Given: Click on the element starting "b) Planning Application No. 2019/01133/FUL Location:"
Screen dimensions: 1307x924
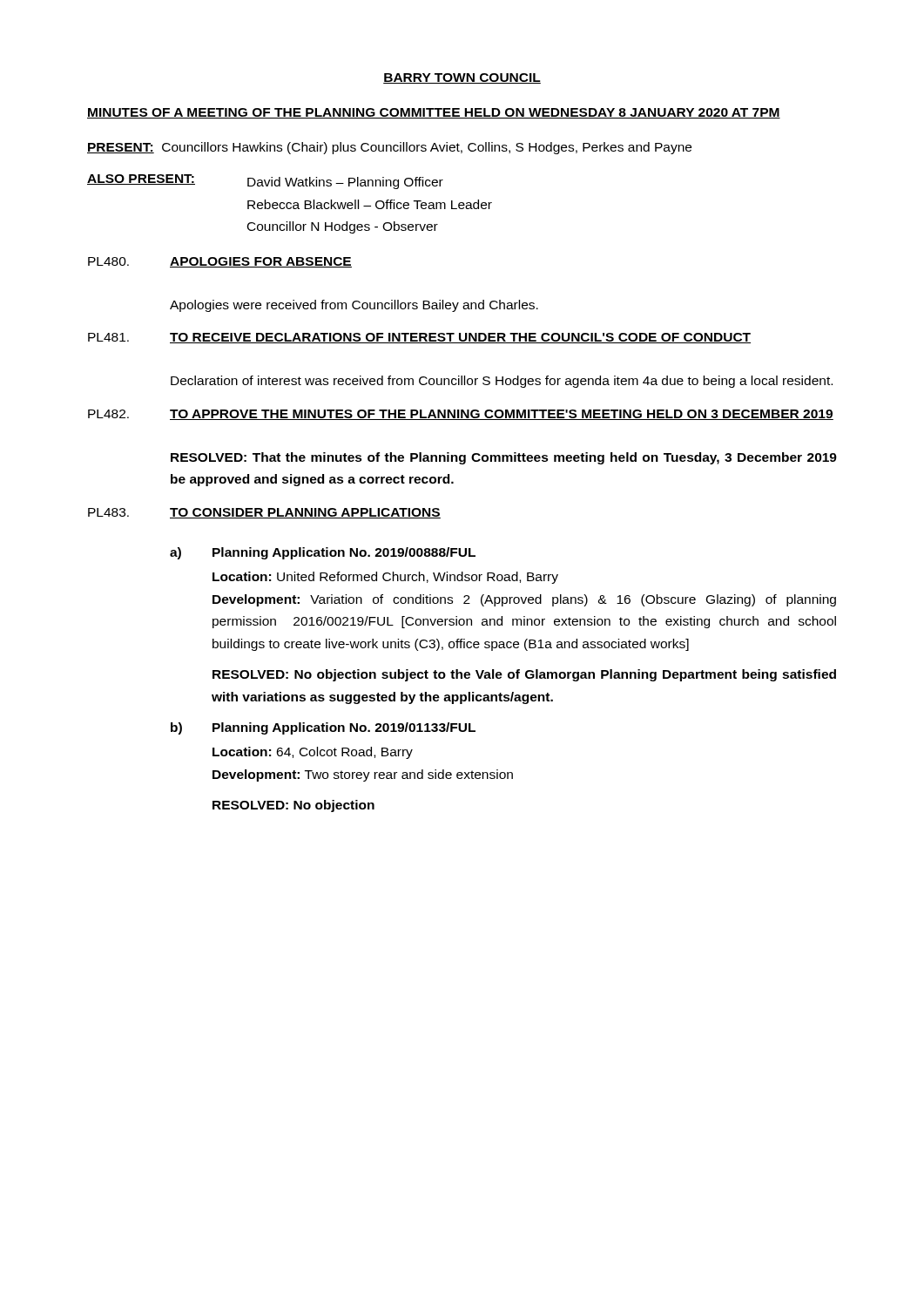Looking at the screenshot, I should pyautogui.click(x=503, y=768).
